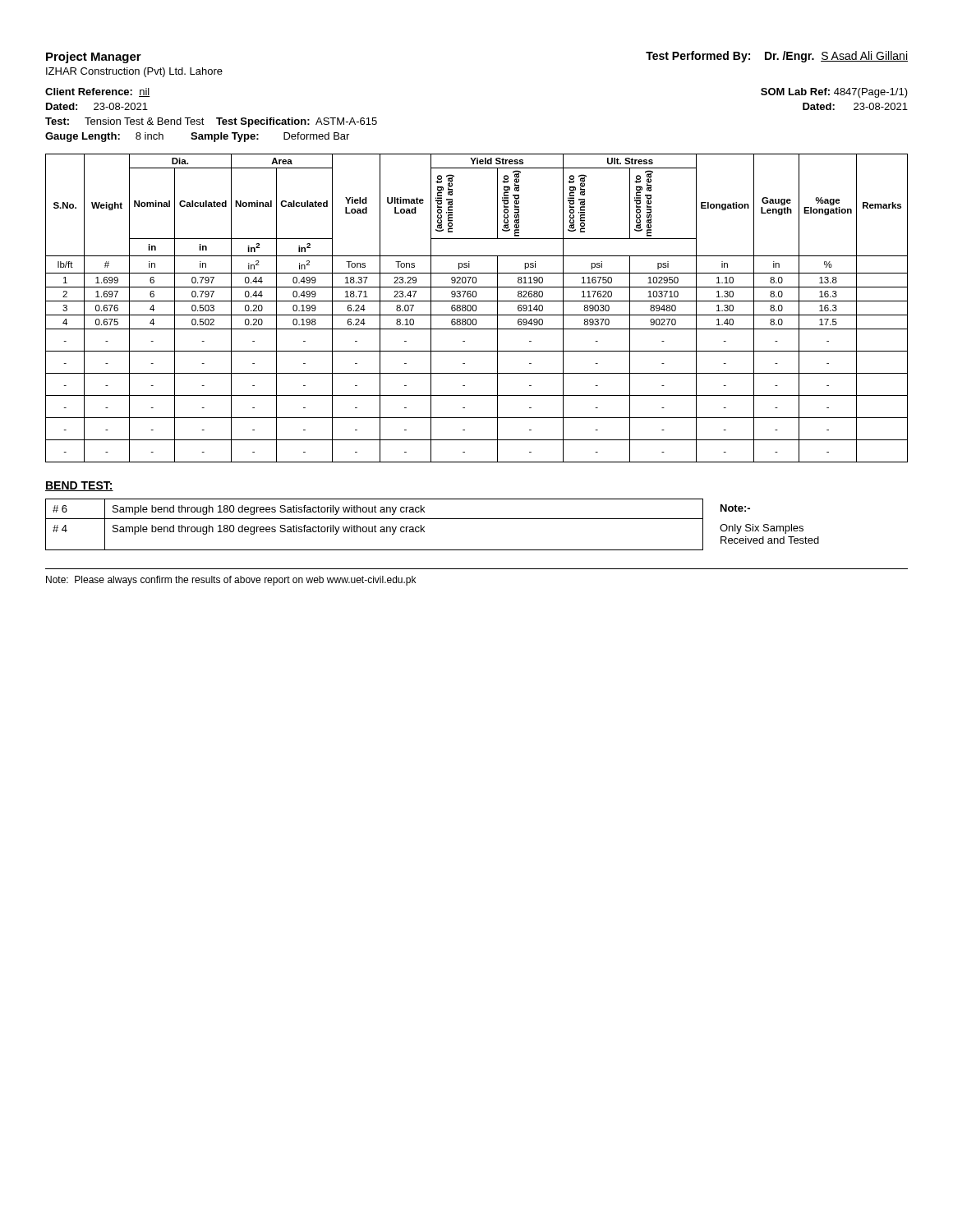The height and width of the screenshot is (1232, 953).
Task: Find the table that mentions "# 6"
Action: 476,524
